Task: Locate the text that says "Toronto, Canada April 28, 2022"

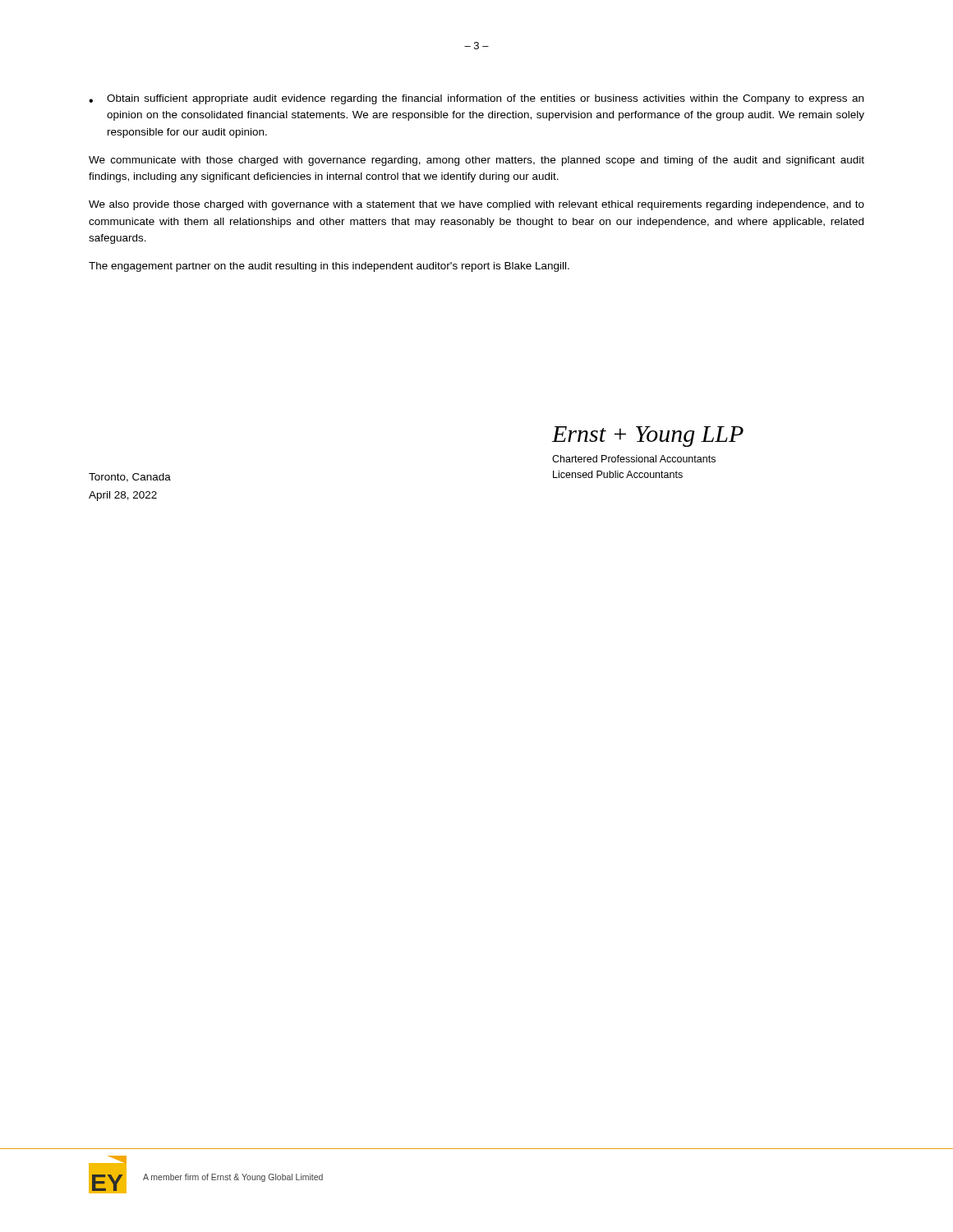Action: (x=130, y=486)
